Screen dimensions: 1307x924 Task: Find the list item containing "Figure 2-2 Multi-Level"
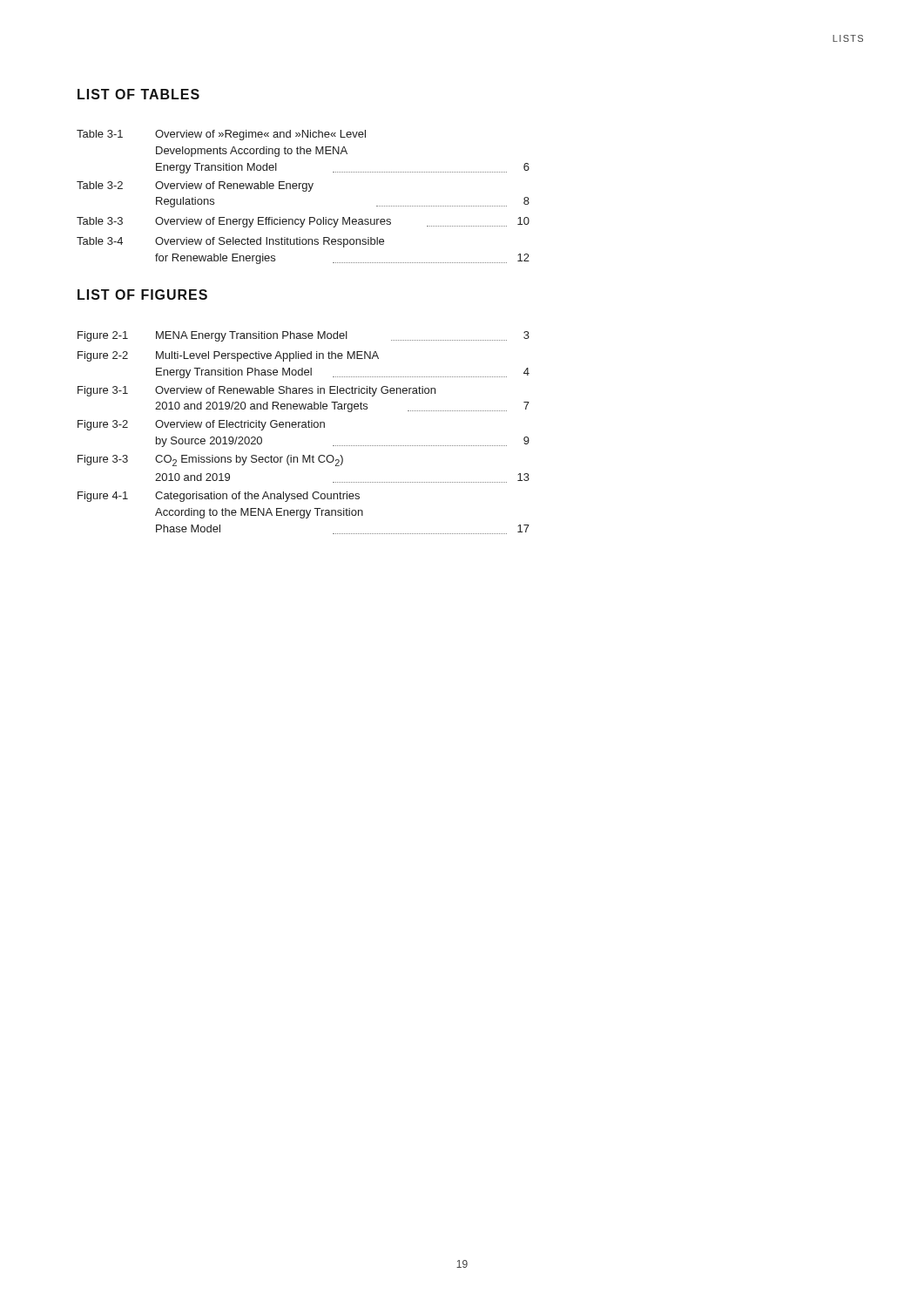303,364
